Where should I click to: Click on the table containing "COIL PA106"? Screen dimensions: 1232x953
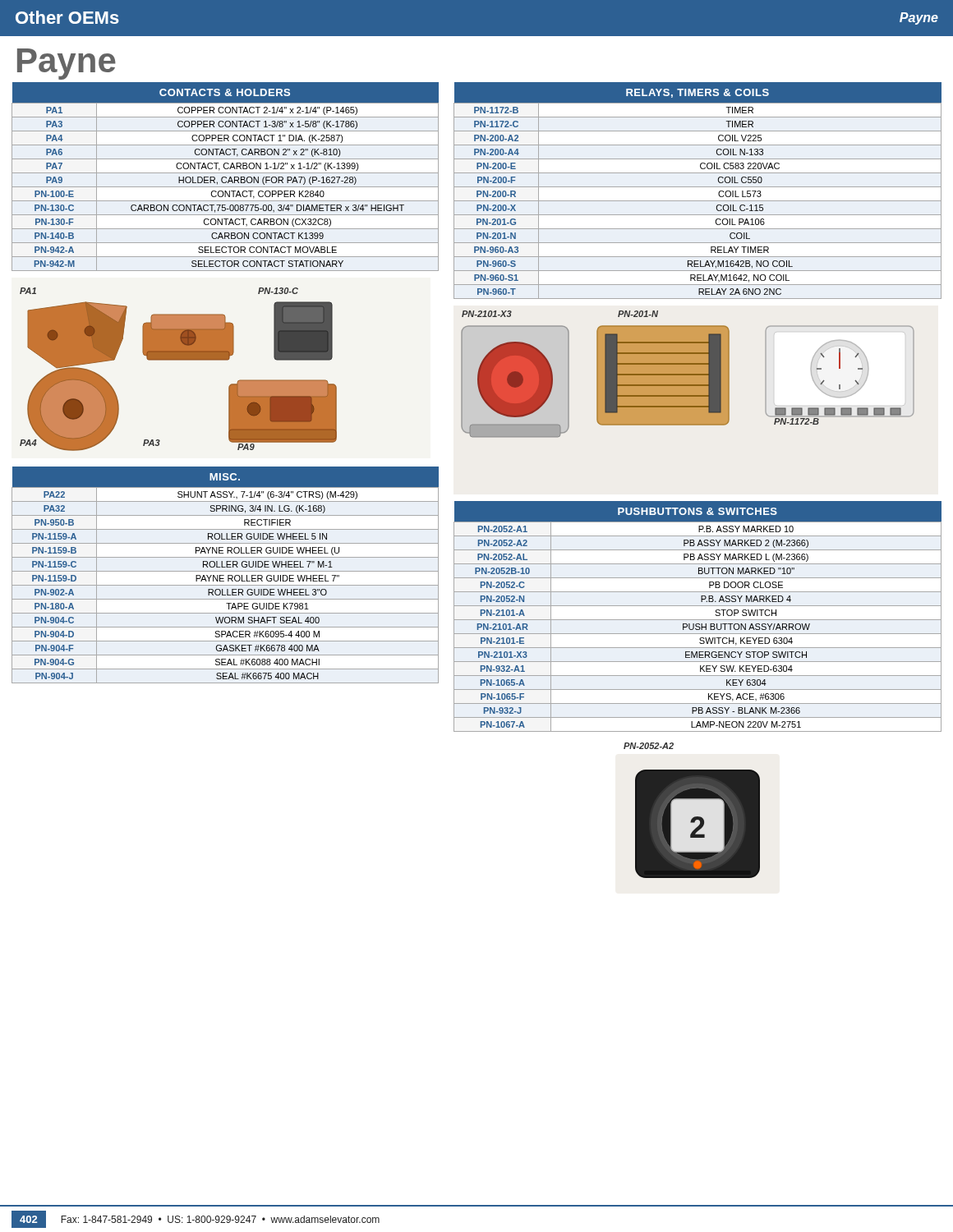698,191
